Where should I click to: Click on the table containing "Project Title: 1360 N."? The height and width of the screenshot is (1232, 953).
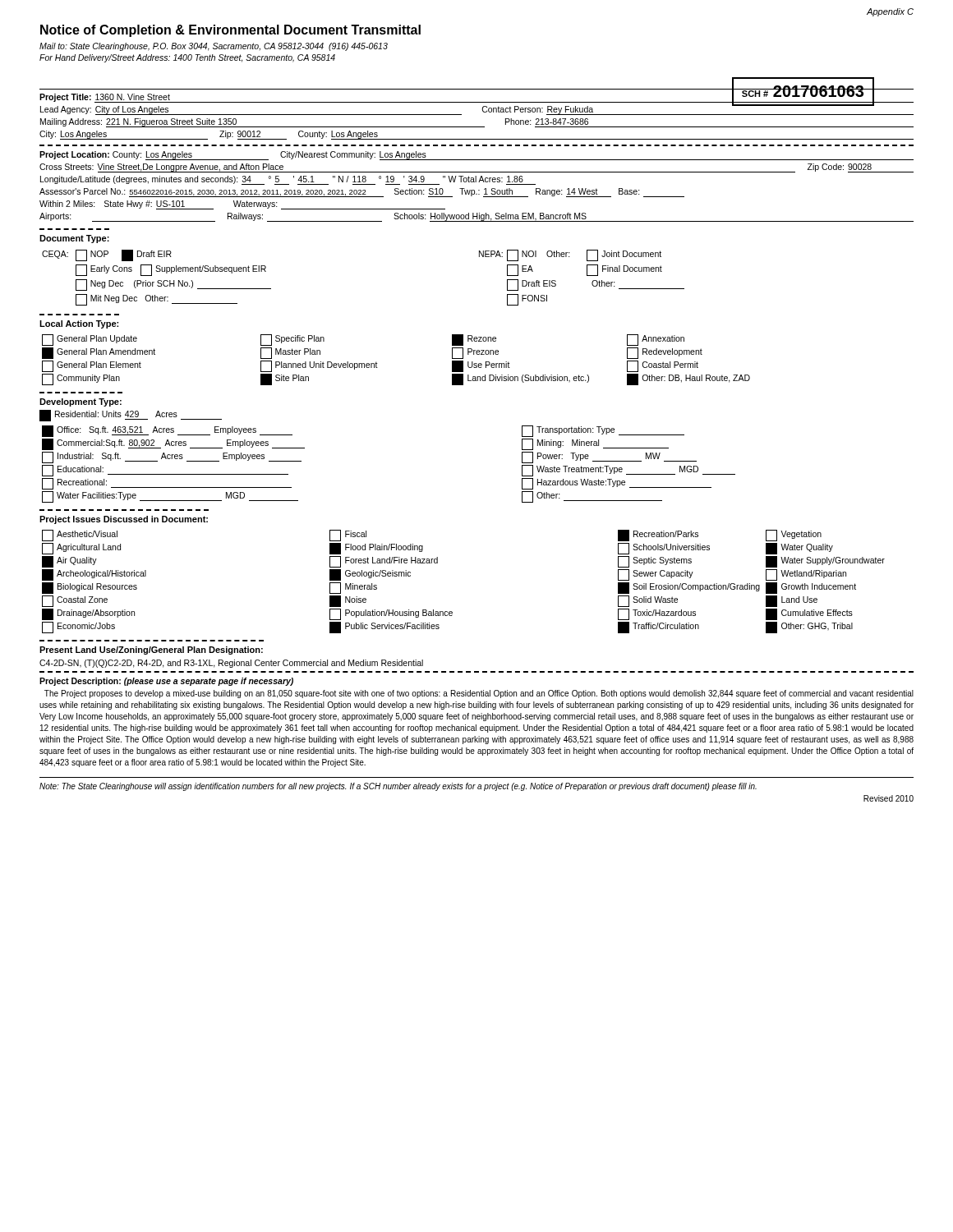(x=476, y=114)
